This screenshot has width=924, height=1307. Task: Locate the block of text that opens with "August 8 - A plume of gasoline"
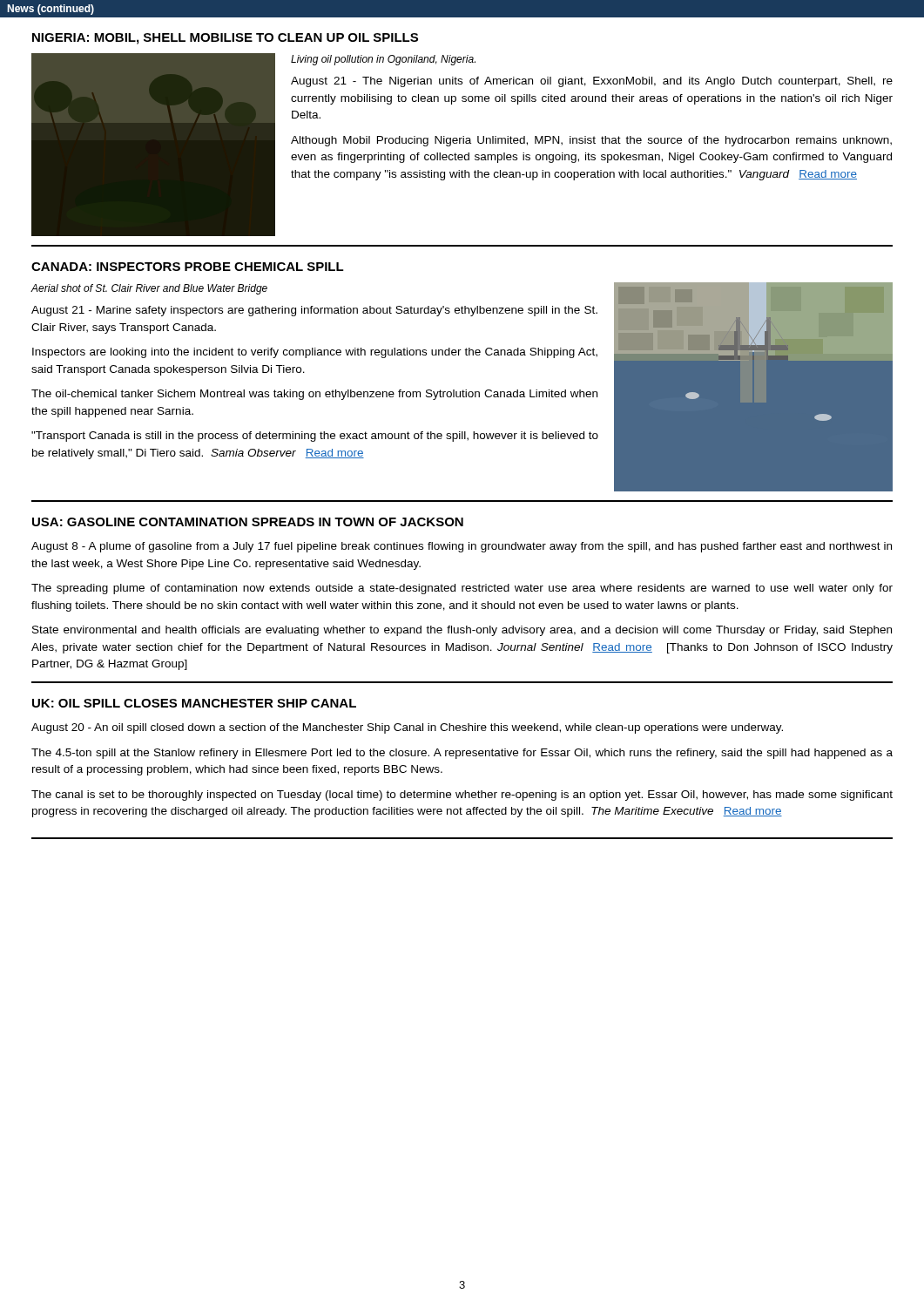(462, 605)
